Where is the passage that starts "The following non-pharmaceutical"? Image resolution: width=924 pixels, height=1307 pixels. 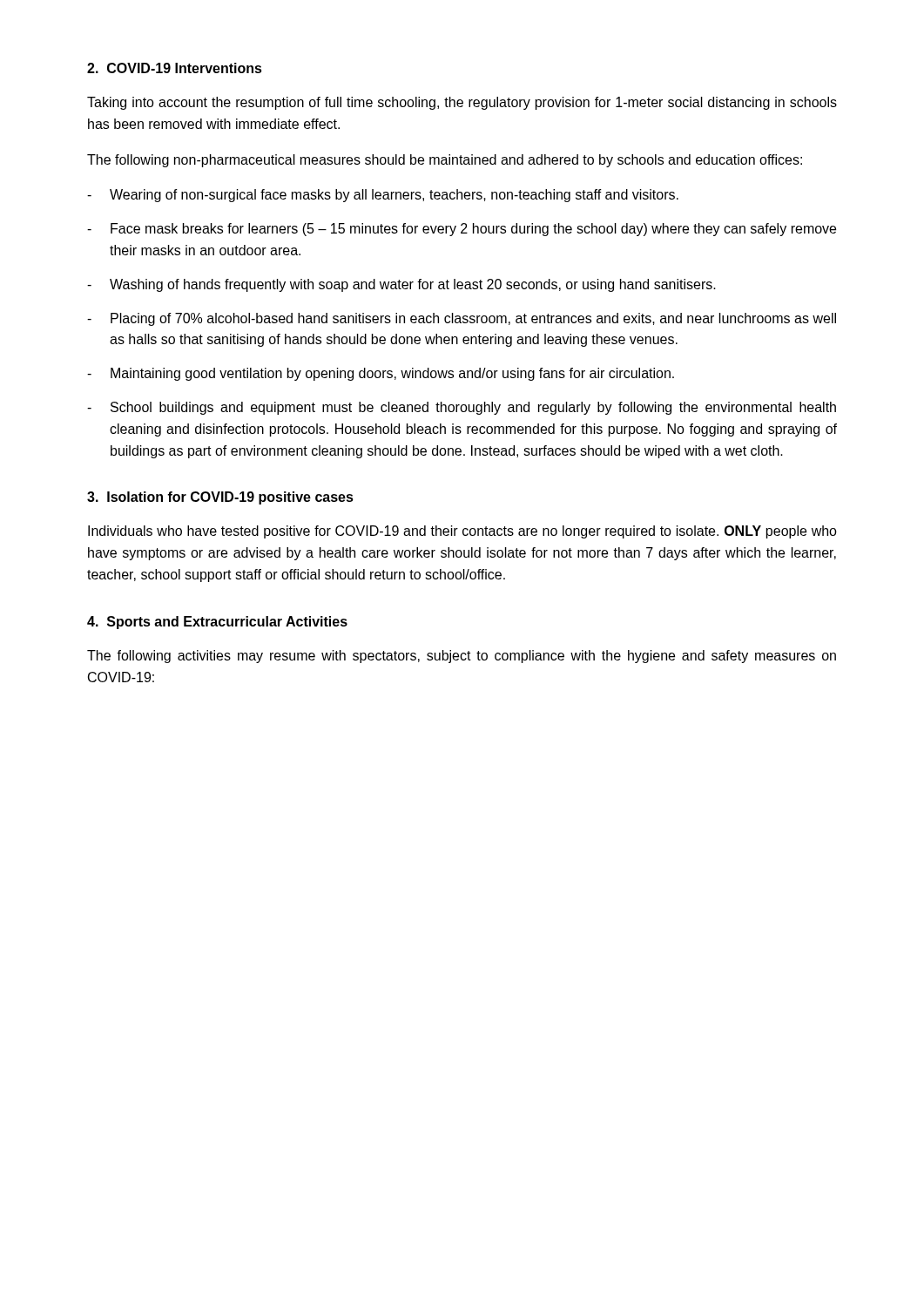445,160
